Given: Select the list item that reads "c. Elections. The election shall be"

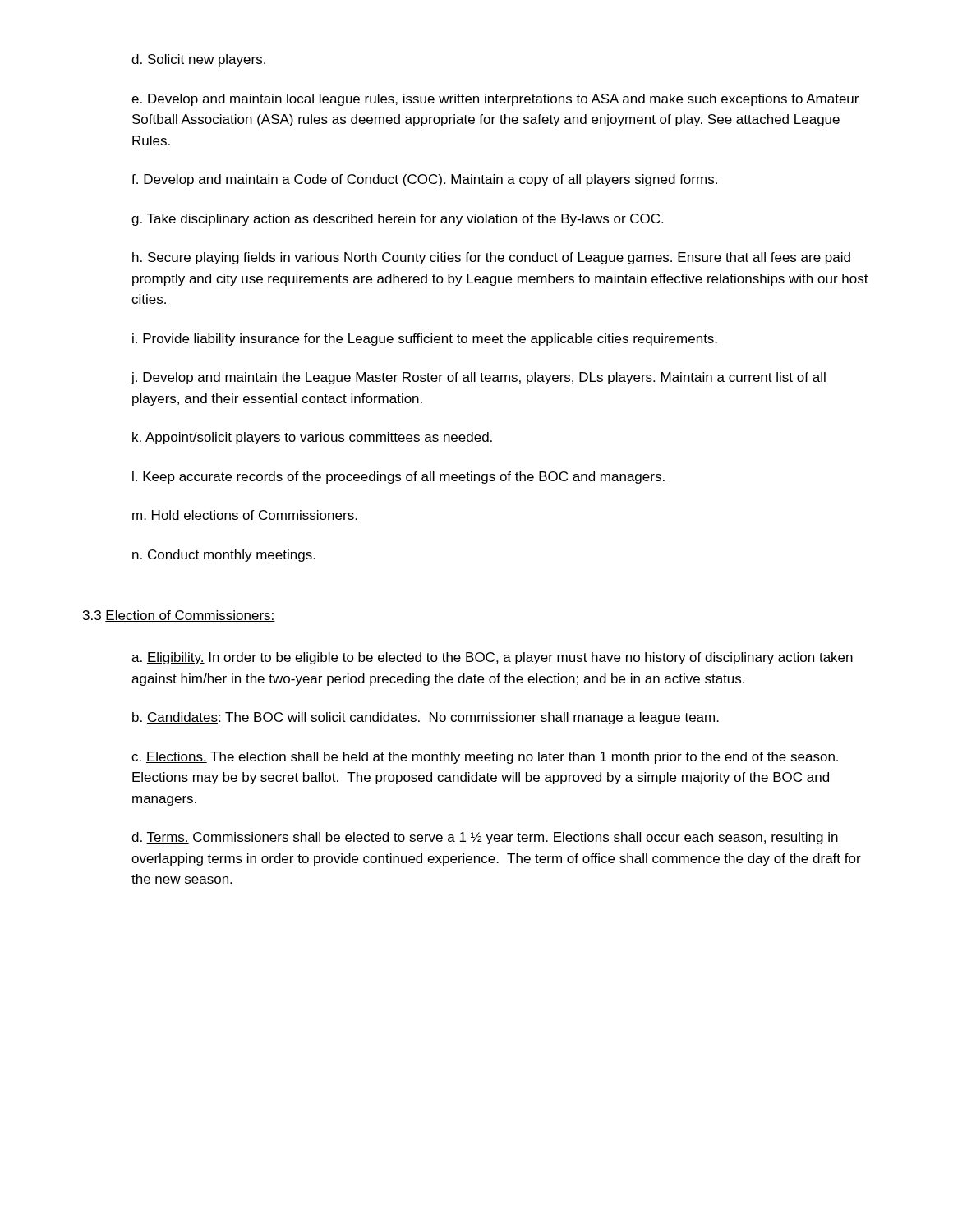Looking at the screenshot, I should 487,777.
